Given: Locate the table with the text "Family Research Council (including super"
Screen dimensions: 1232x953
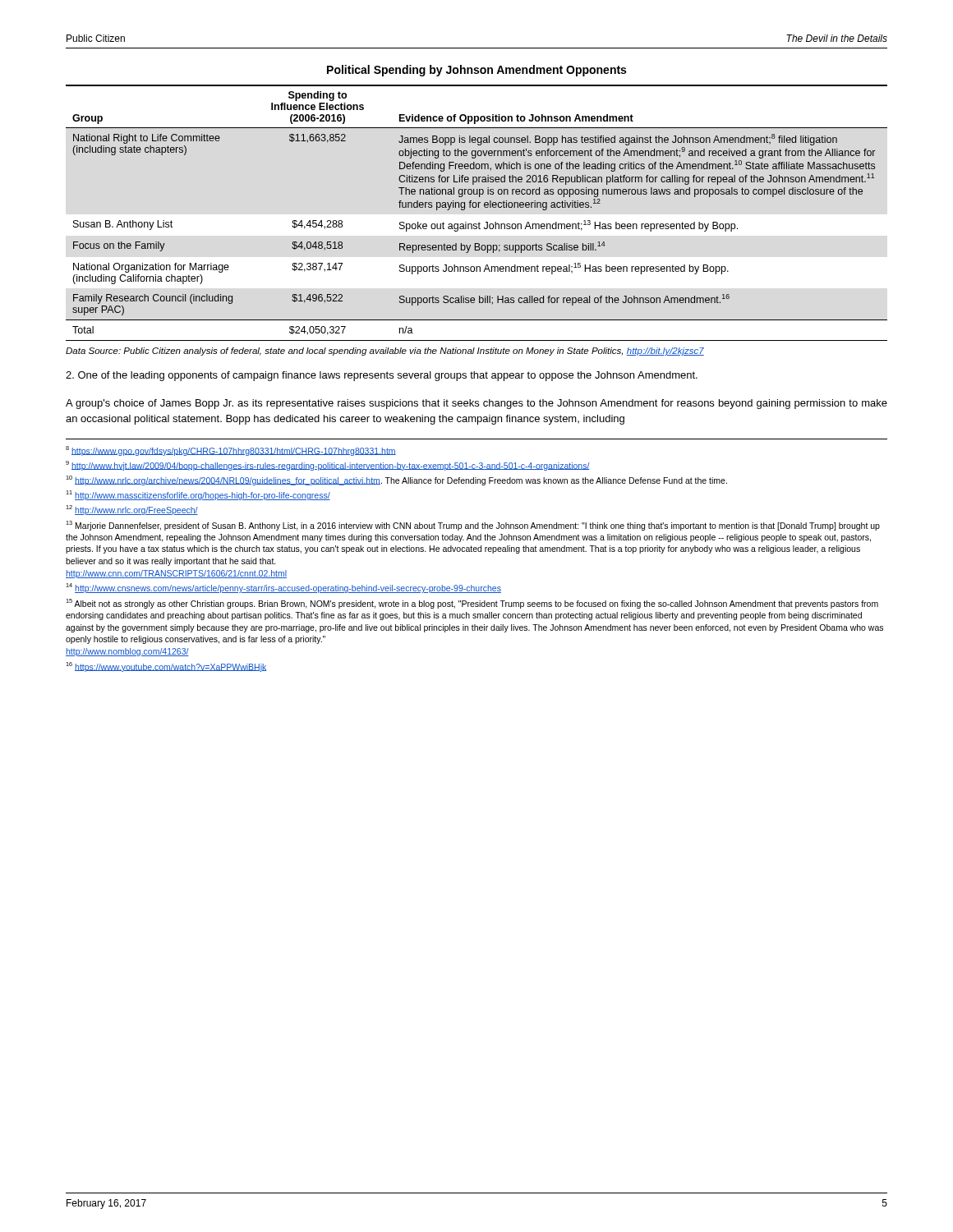Looking at the screenshot, I should (476, 213).
